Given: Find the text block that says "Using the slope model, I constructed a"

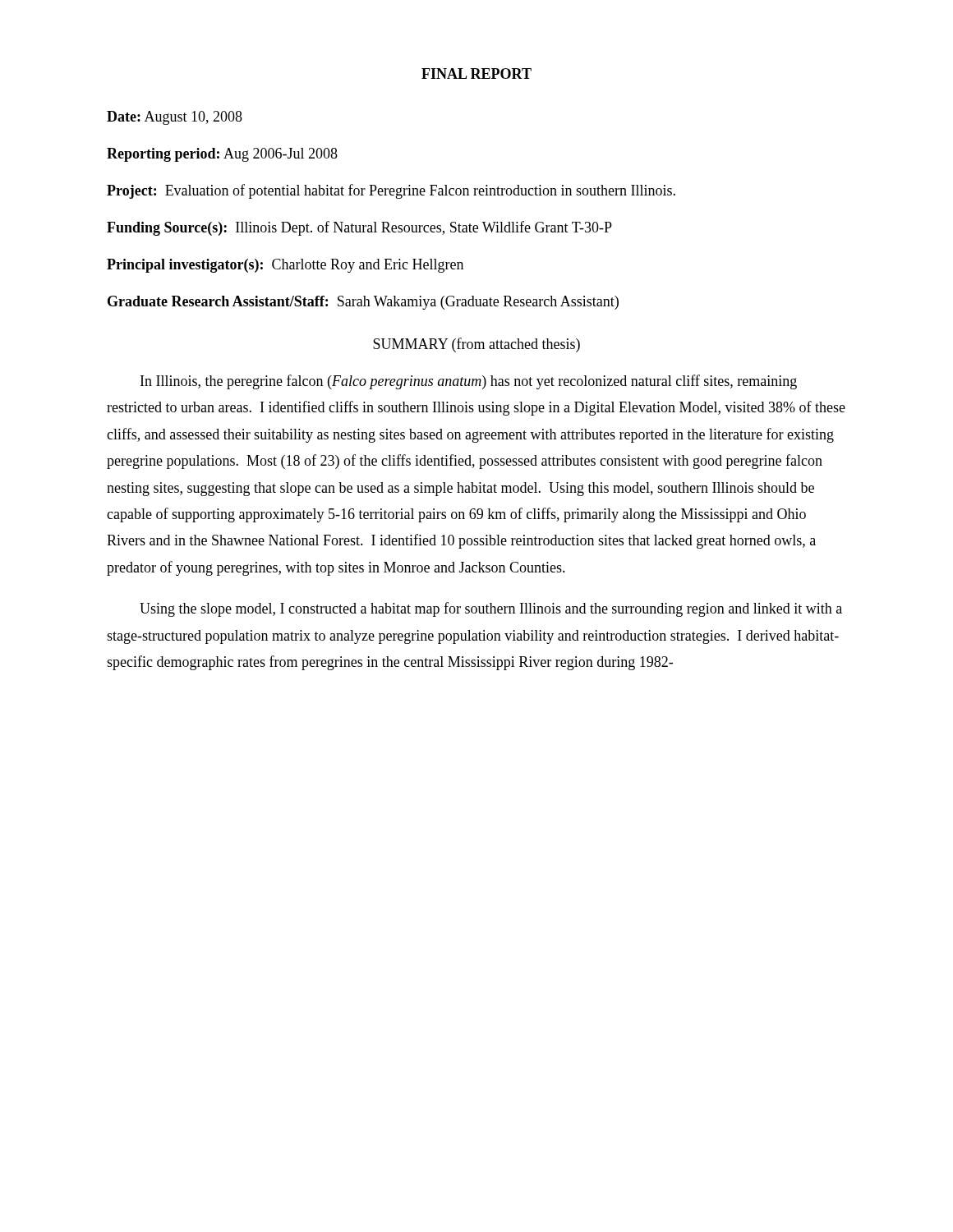Looking at the screenshot, I should 475,635.
